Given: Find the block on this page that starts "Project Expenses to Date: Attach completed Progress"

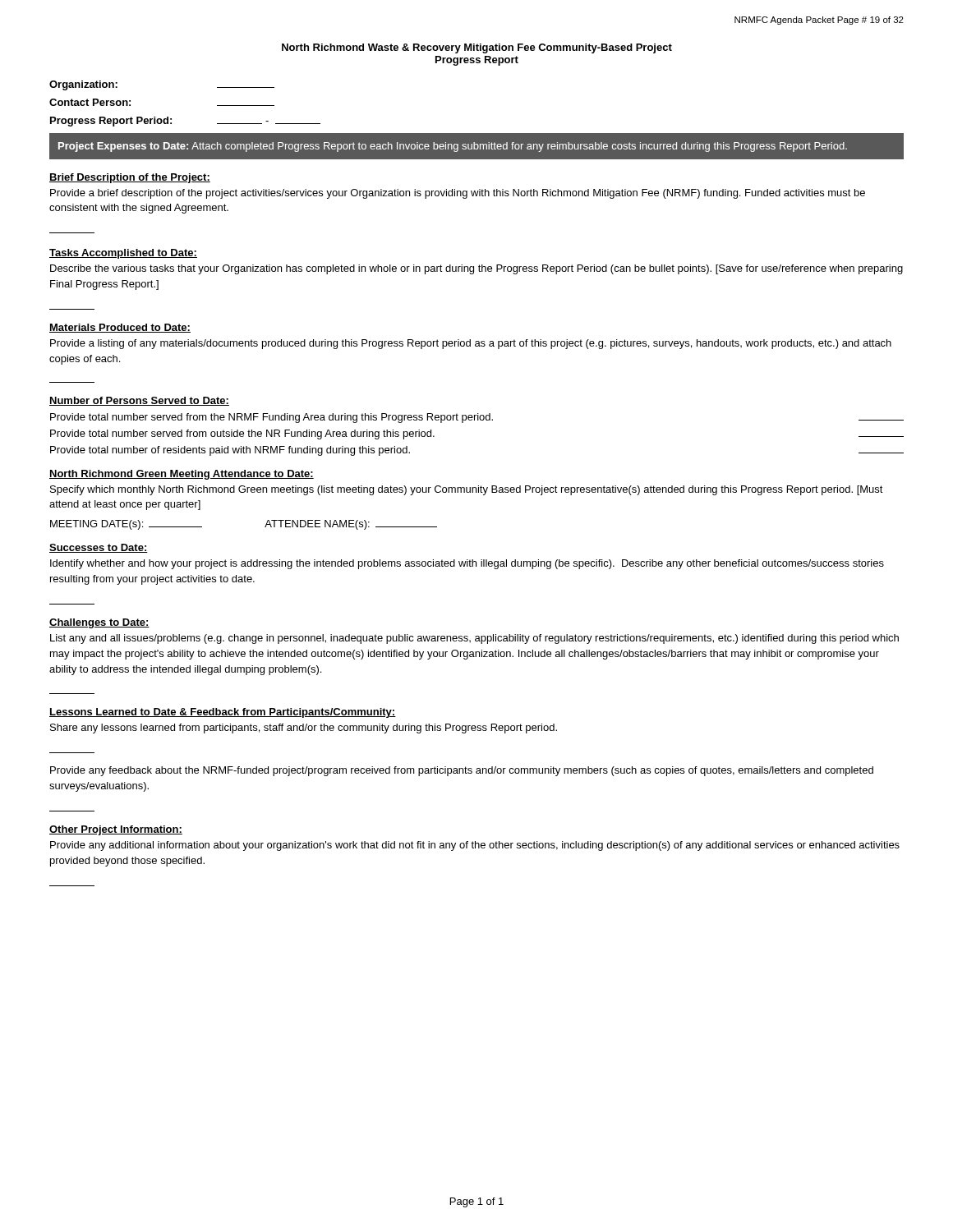Looking at the screenshot, I should point(453,146).
